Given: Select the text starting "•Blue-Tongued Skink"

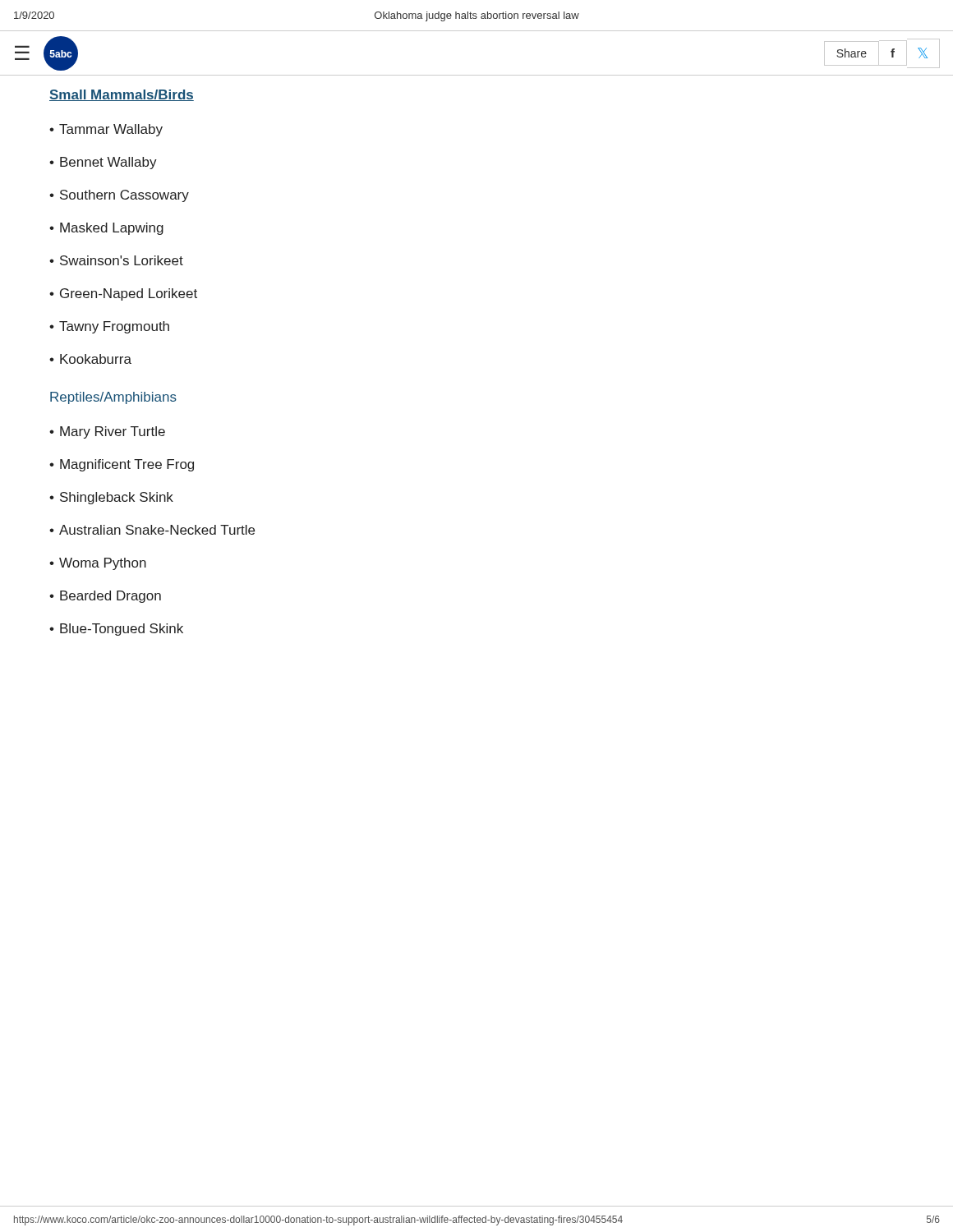Looking at the screenshot, I should tap(116, 629).
